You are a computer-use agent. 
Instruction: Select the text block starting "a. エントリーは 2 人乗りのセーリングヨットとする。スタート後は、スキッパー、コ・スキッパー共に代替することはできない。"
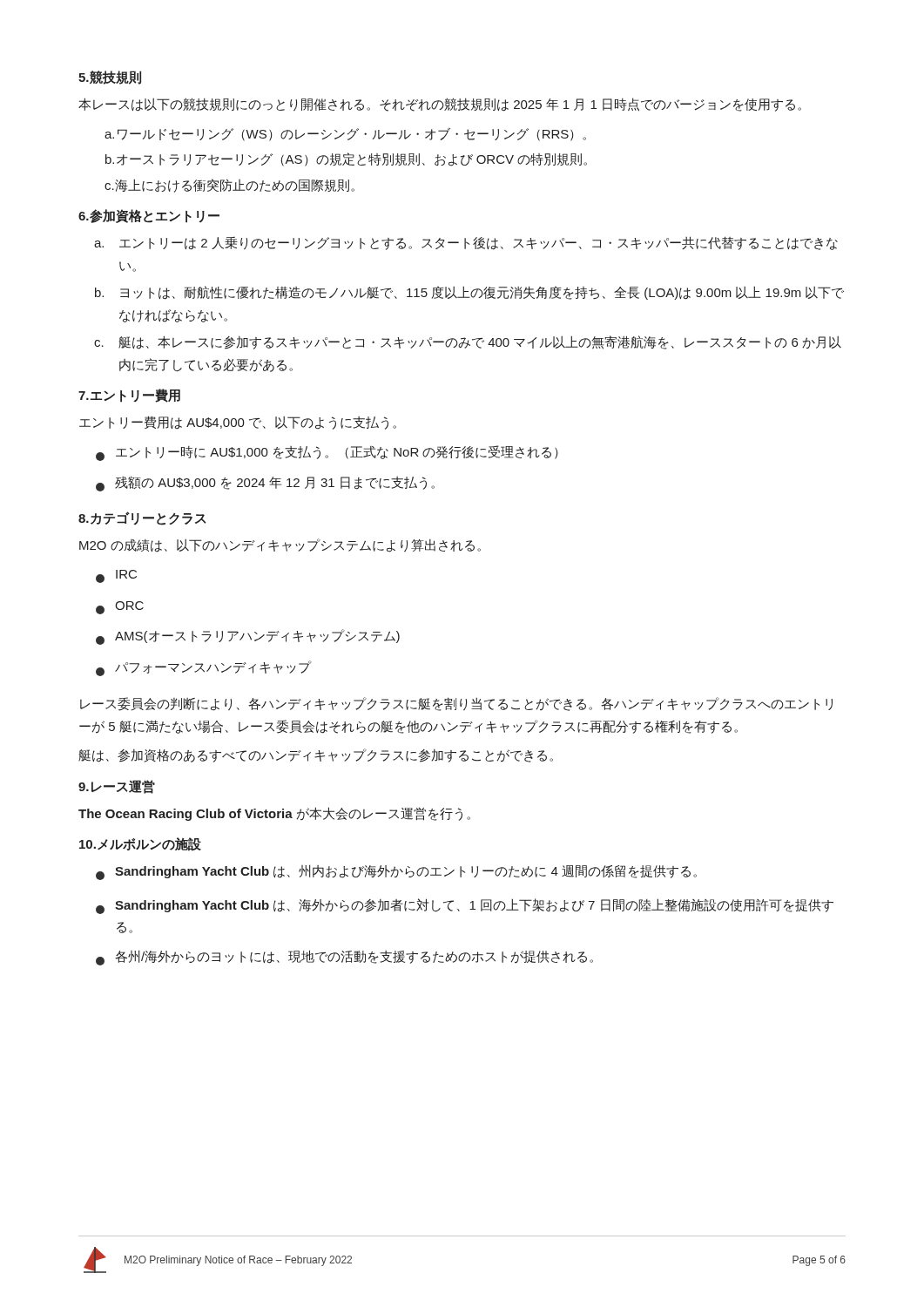point(470,254)
